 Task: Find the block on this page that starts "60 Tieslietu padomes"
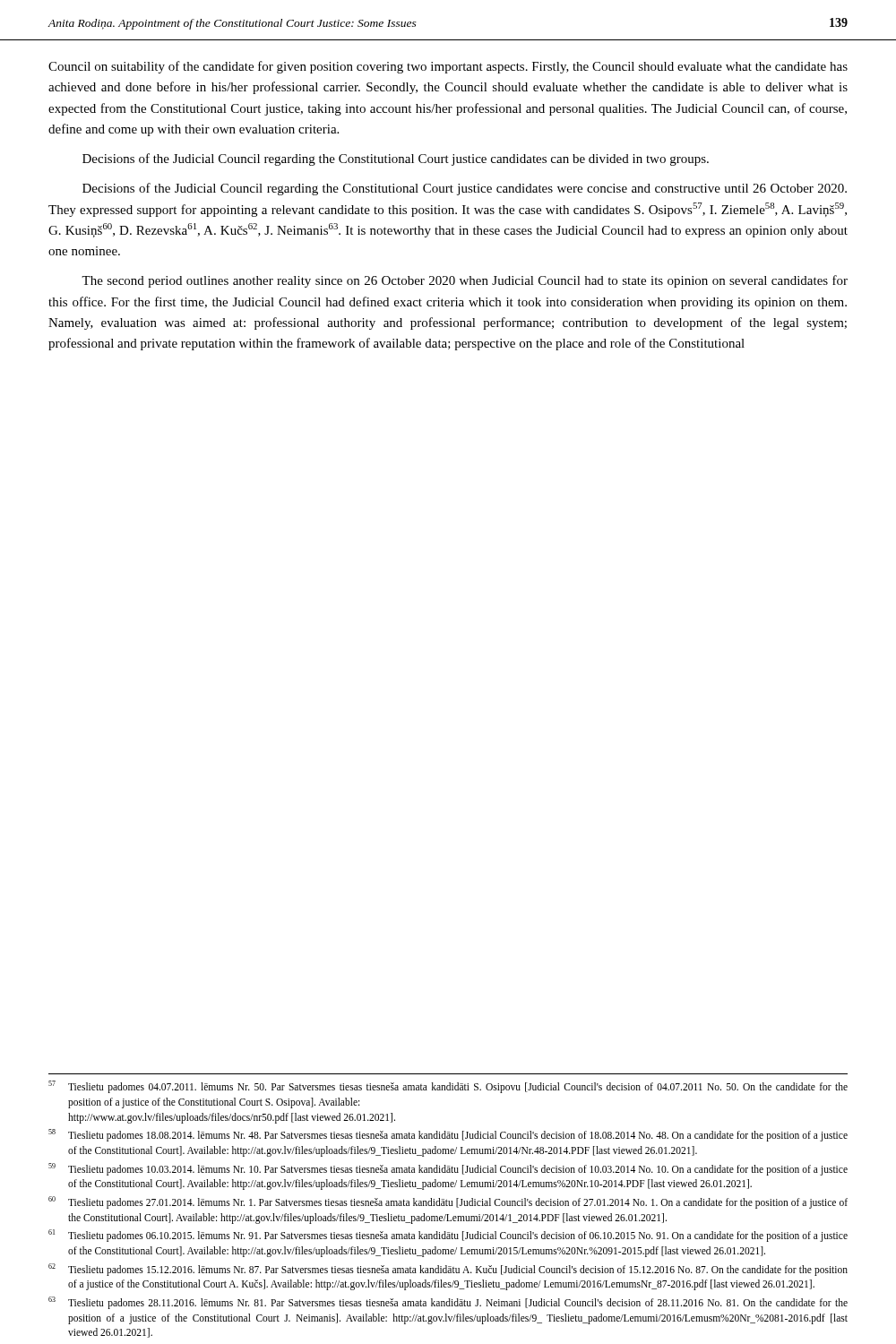(x=448, y=1210)
